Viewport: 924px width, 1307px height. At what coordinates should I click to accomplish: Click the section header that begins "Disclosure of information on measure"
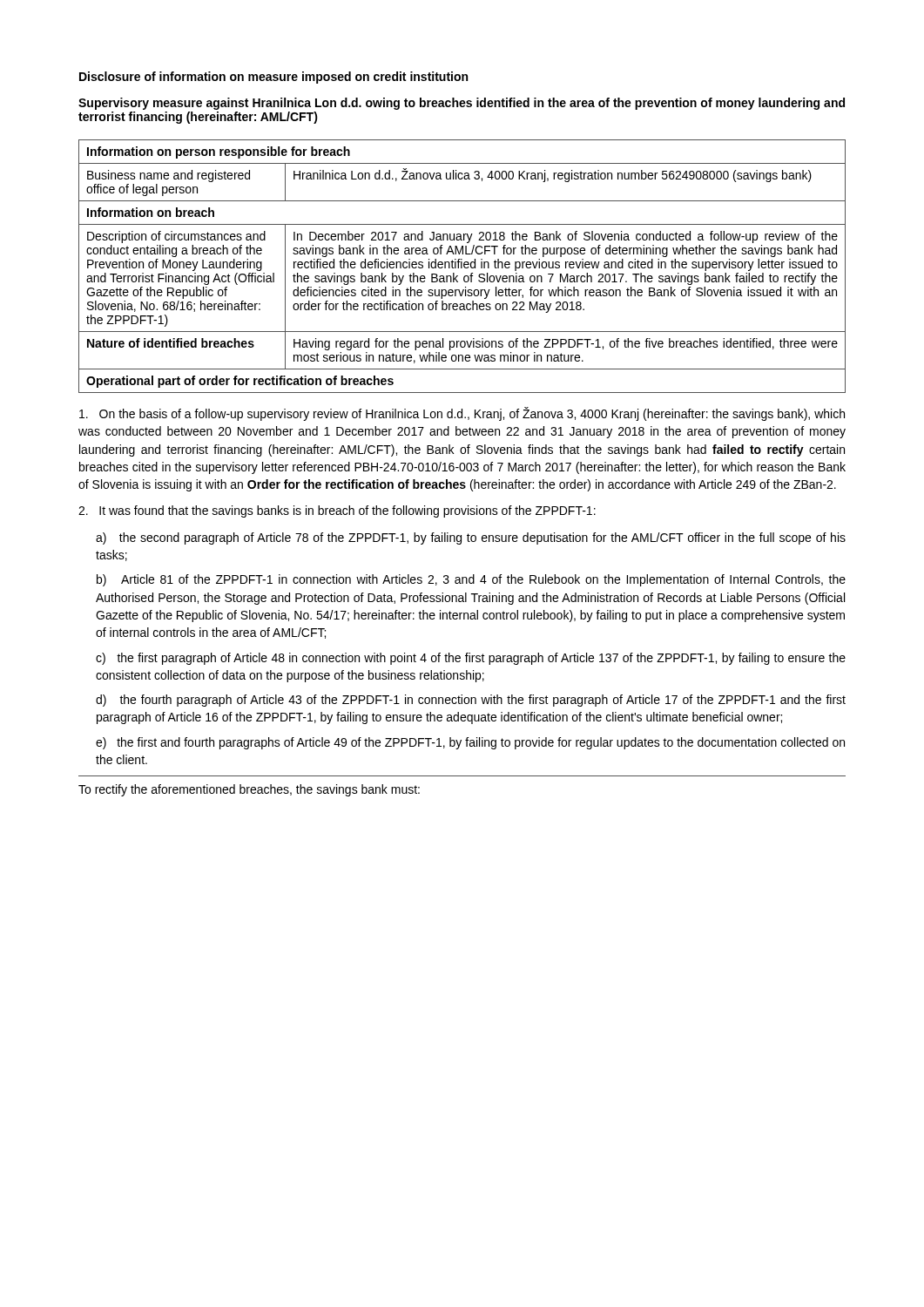pyautogui.click(x=273, y=77)
